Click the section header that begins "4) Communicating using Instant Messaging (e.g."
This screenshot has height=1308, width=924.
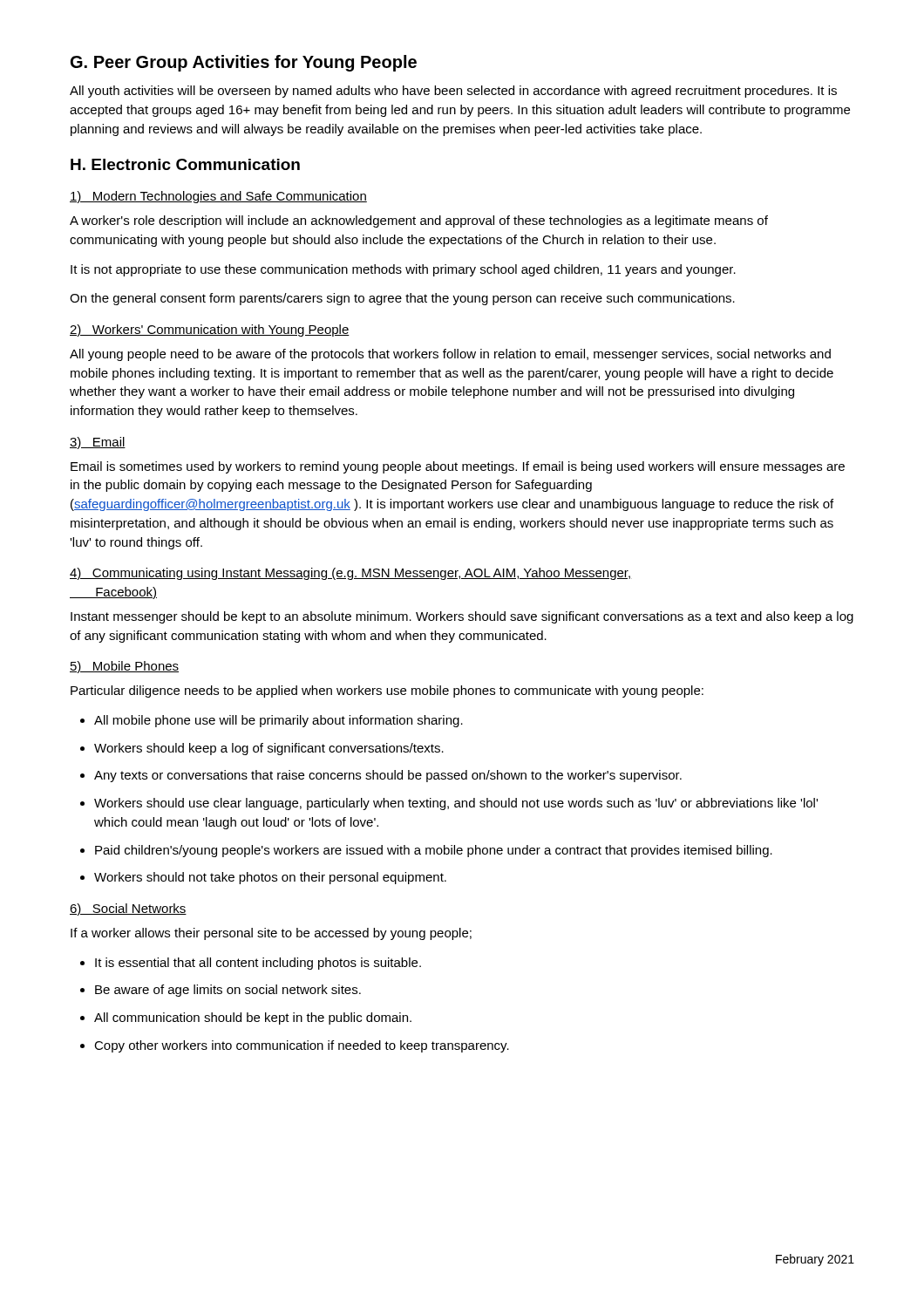pos(462,582)
